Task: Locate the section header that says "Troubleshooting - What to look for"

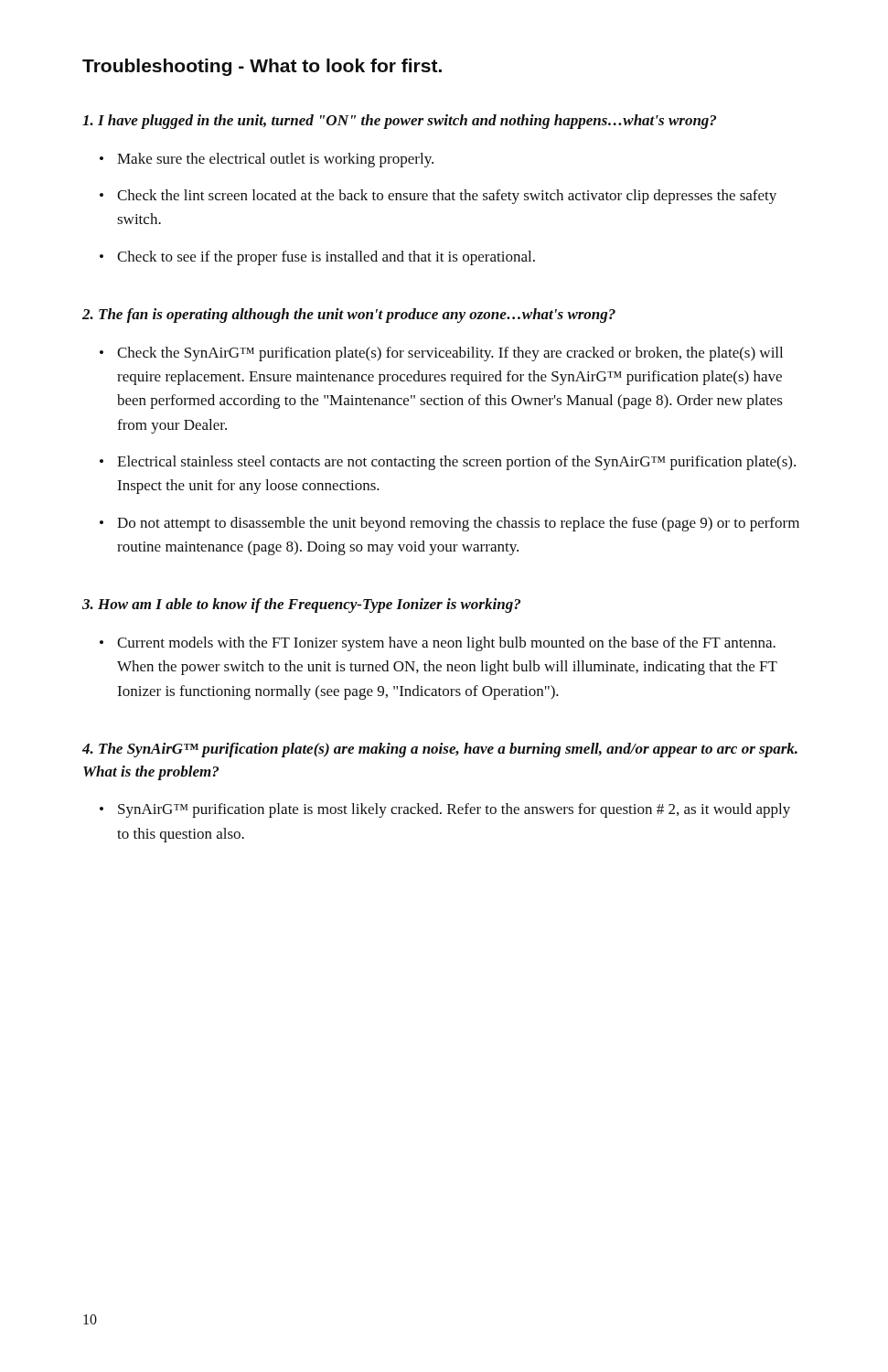Action: click(x=263, y=66)
